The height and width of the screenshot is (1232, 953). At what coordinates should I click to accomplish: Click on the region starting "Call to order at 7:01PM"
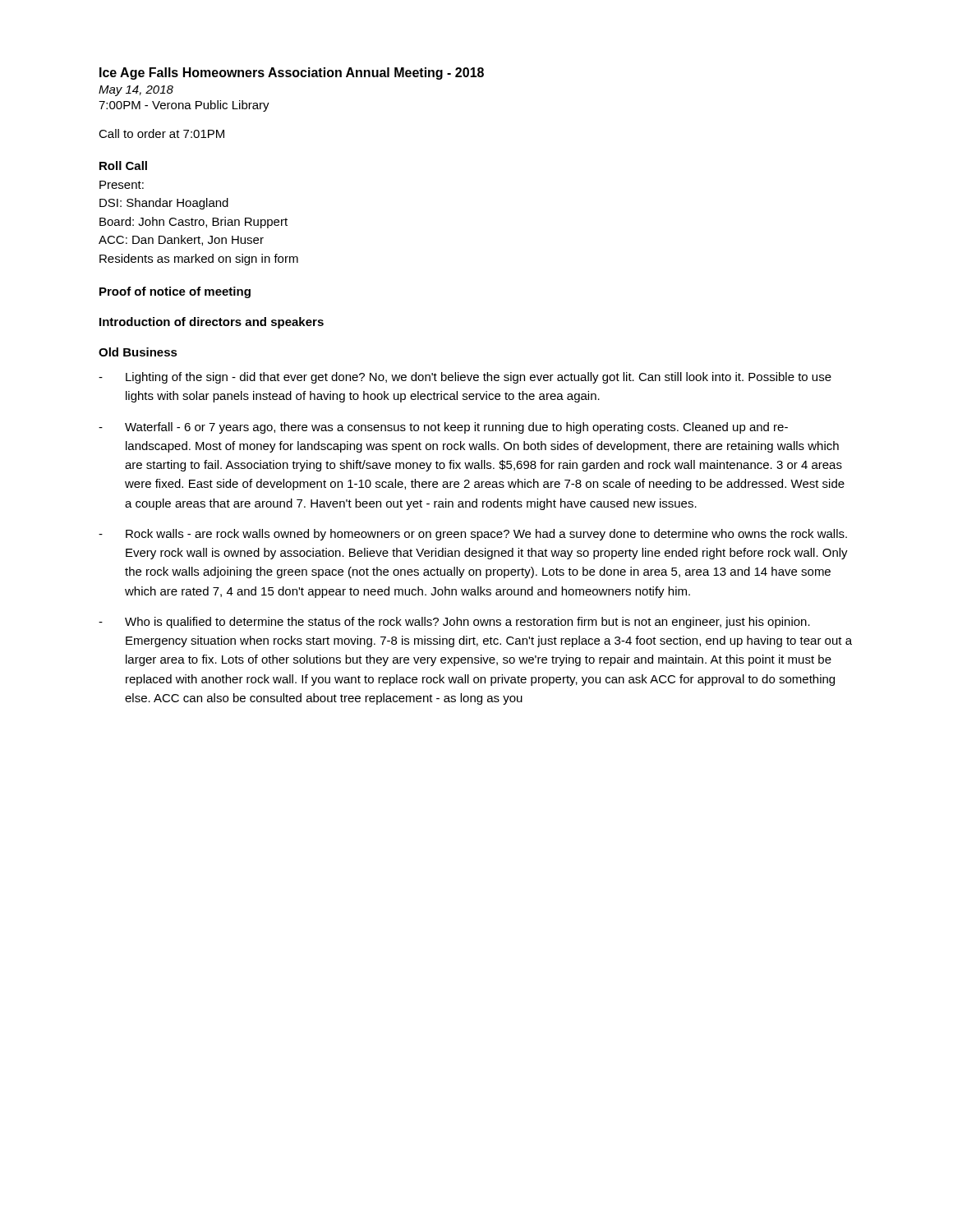click(161, 133)
